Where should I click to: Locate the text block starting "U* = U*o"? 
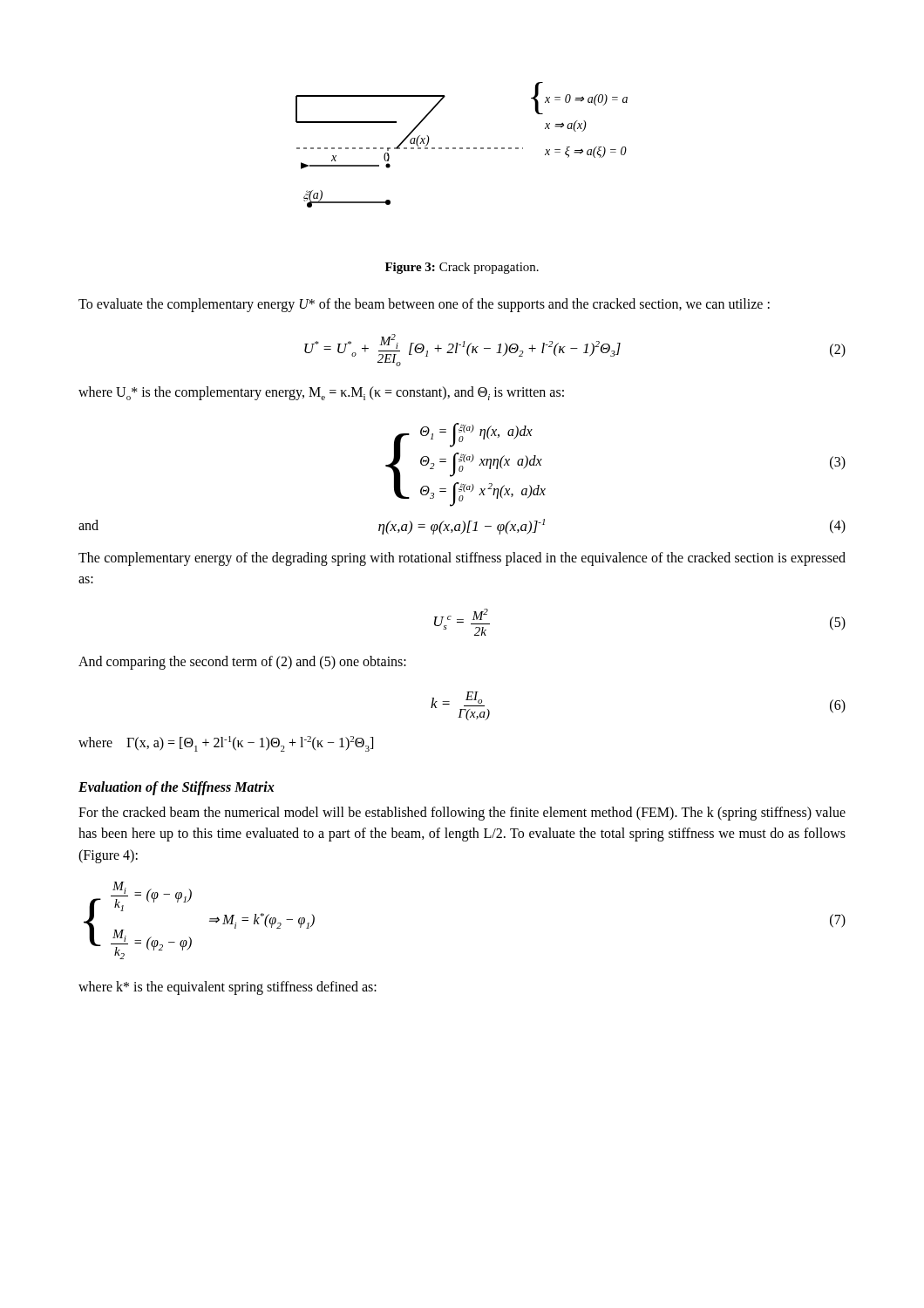point(574,349)
